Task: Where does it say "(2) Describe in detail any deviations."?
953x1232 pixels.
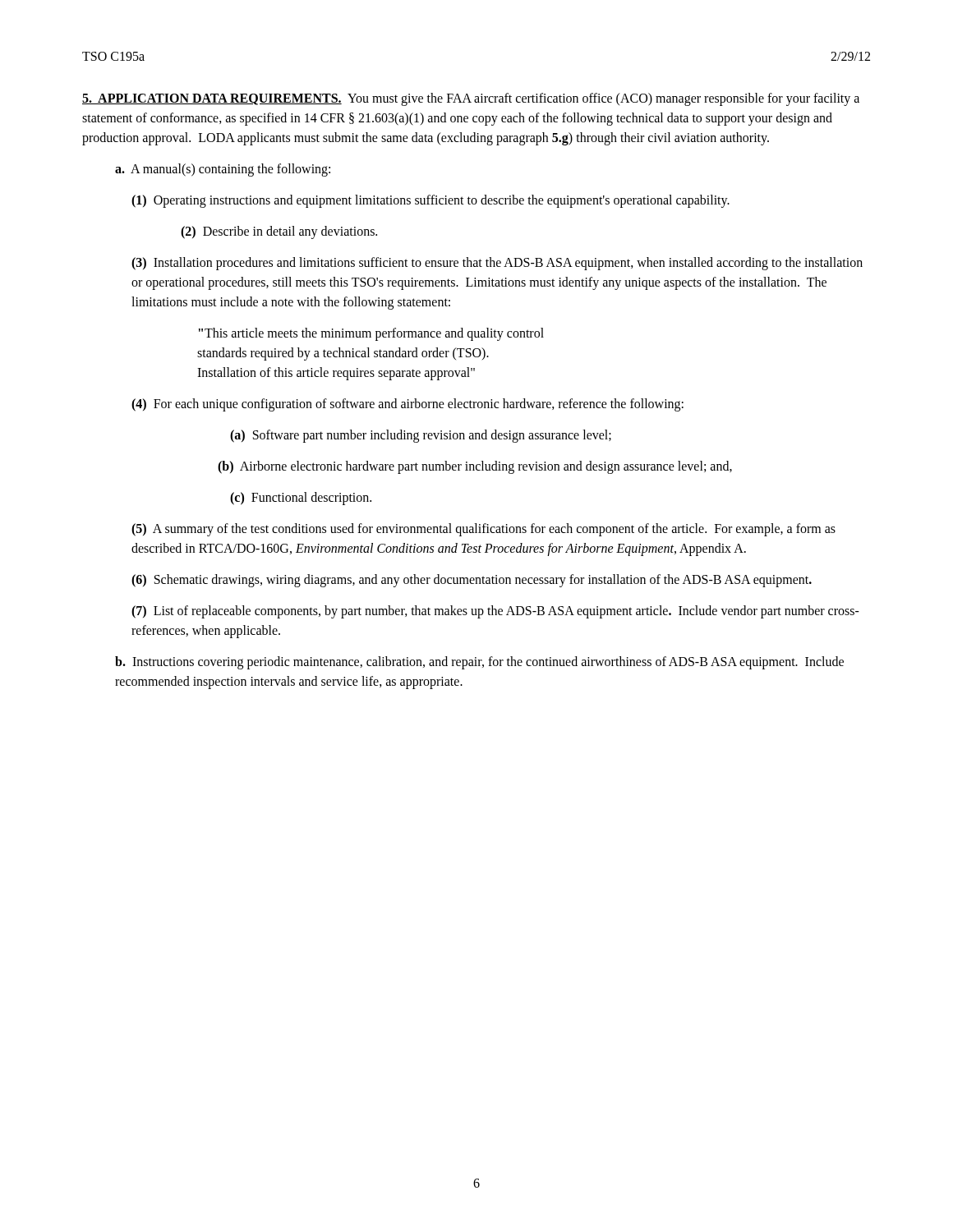Action: tap(280, 231)
